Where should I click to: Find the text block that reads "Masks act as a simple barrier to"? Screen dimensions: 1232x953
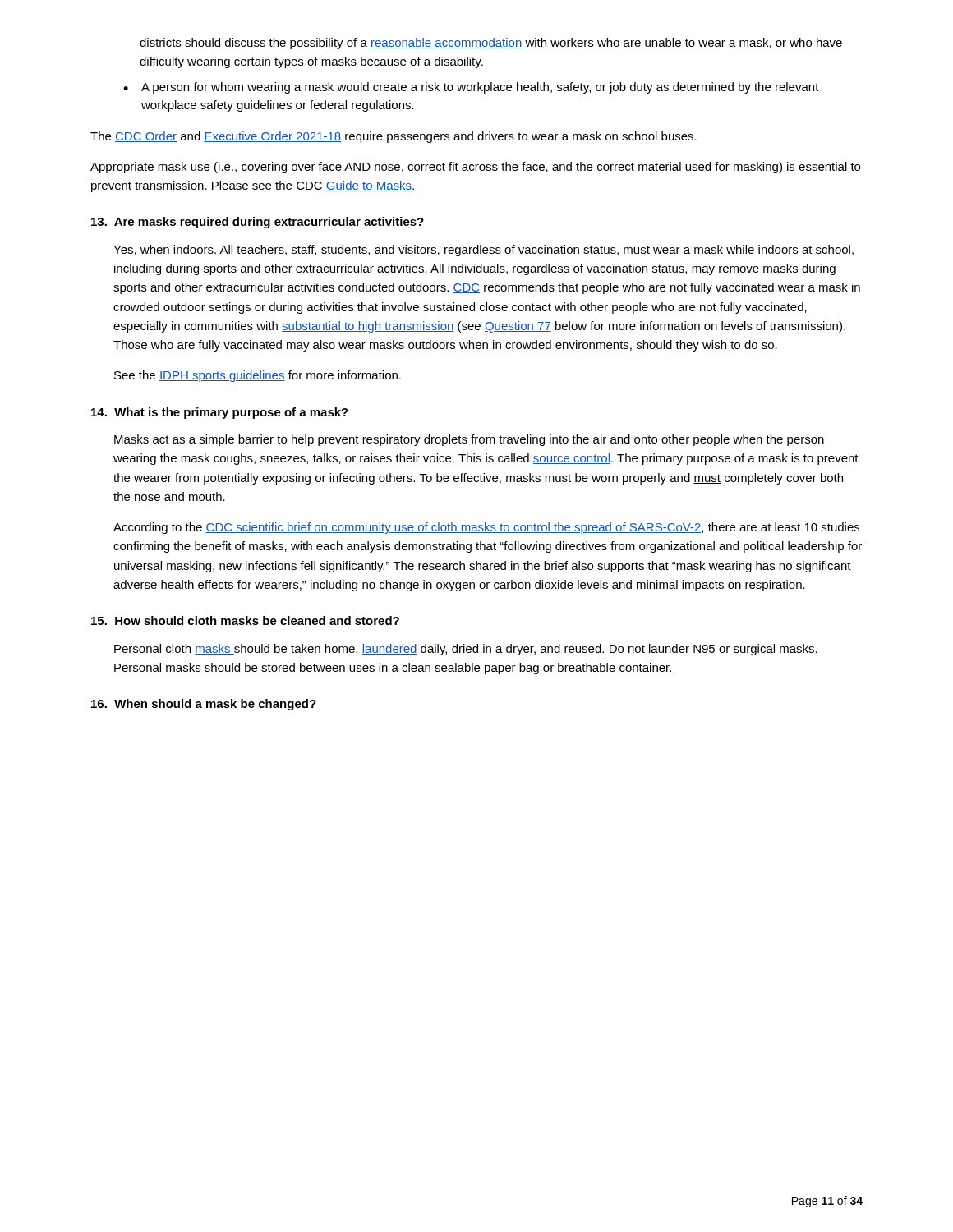click(488, 468)
